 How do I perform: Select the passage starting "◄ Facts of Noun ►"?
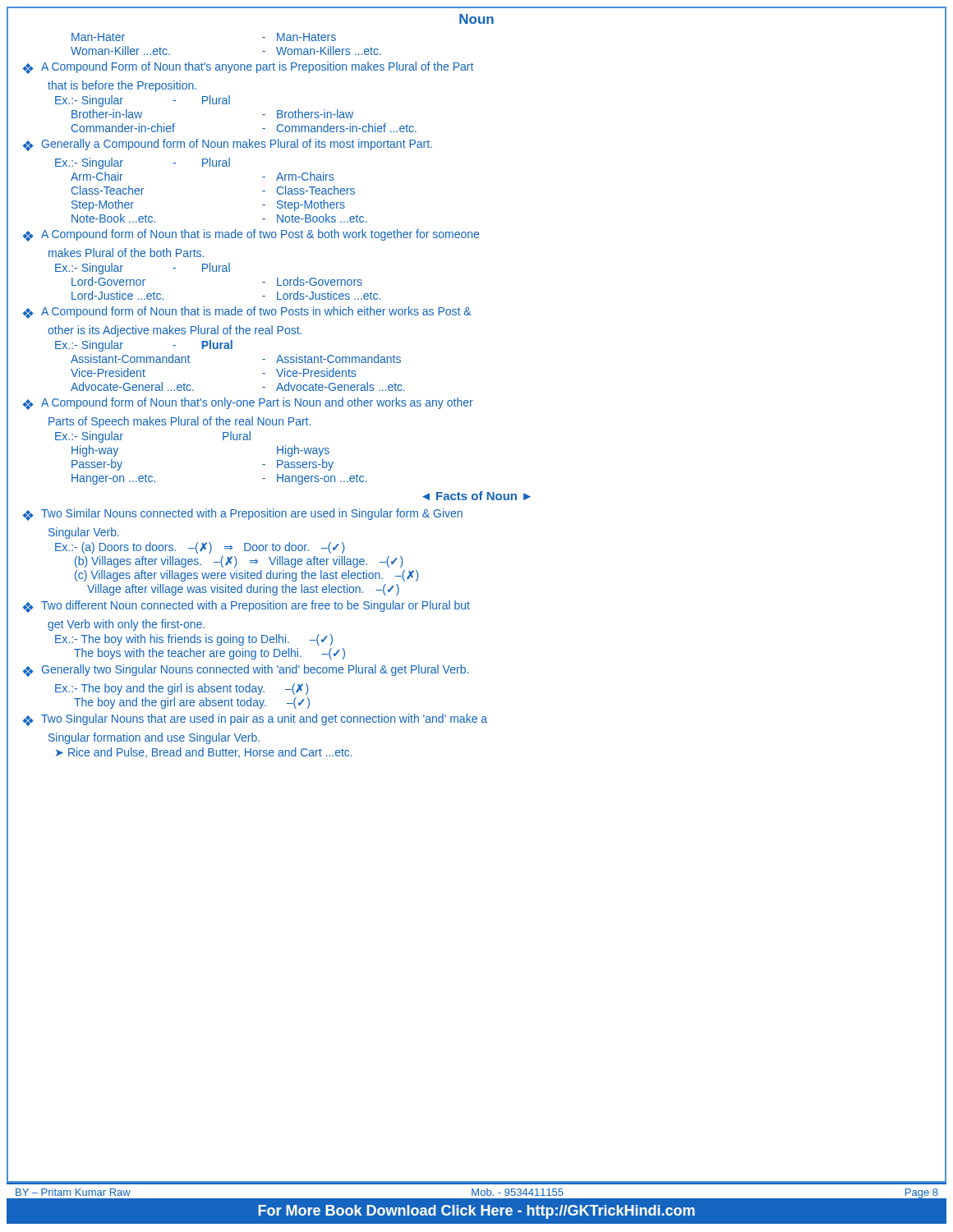476,496
